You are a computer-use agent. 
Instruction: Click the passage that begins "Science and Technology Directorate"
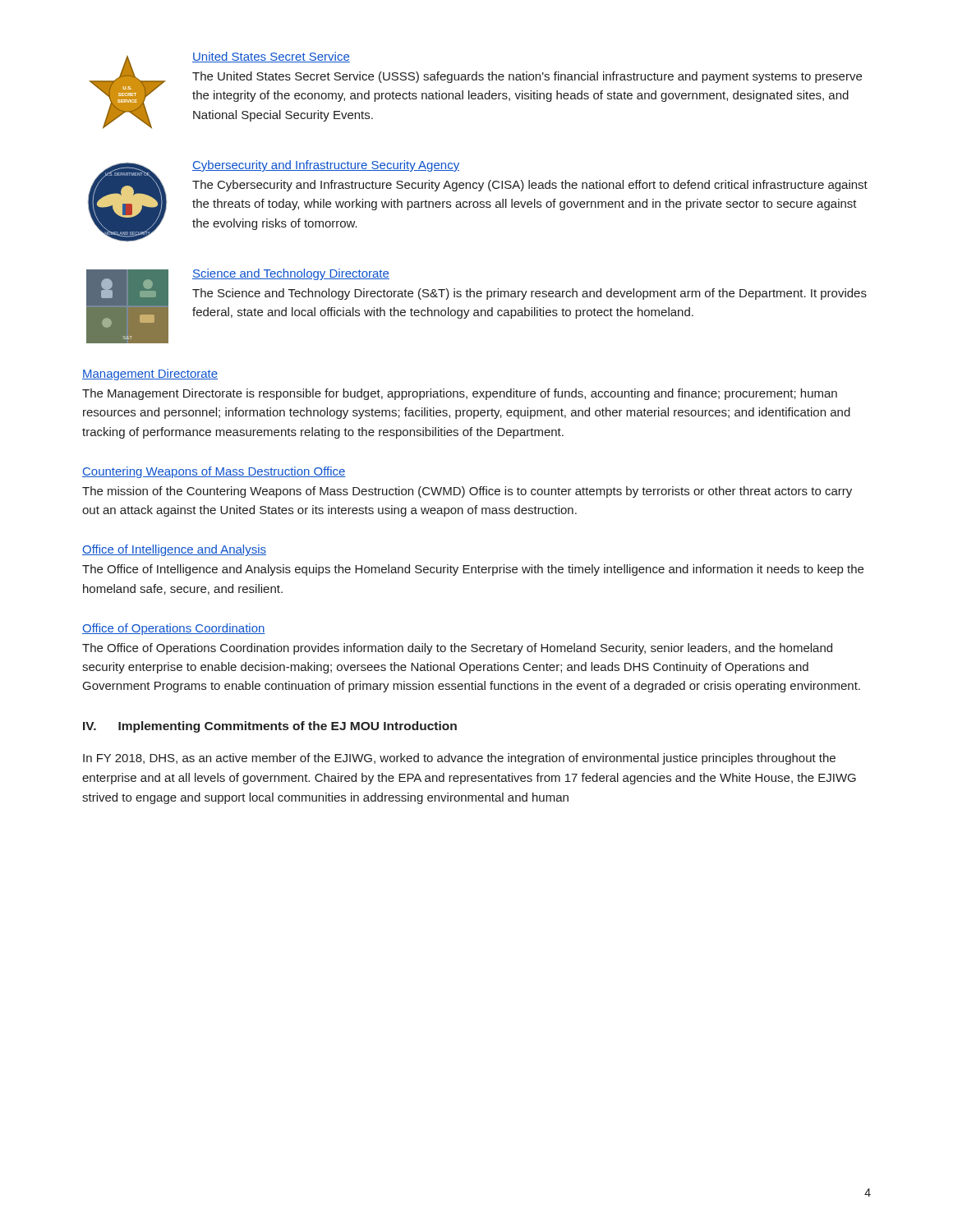click(x=532, y=294)
